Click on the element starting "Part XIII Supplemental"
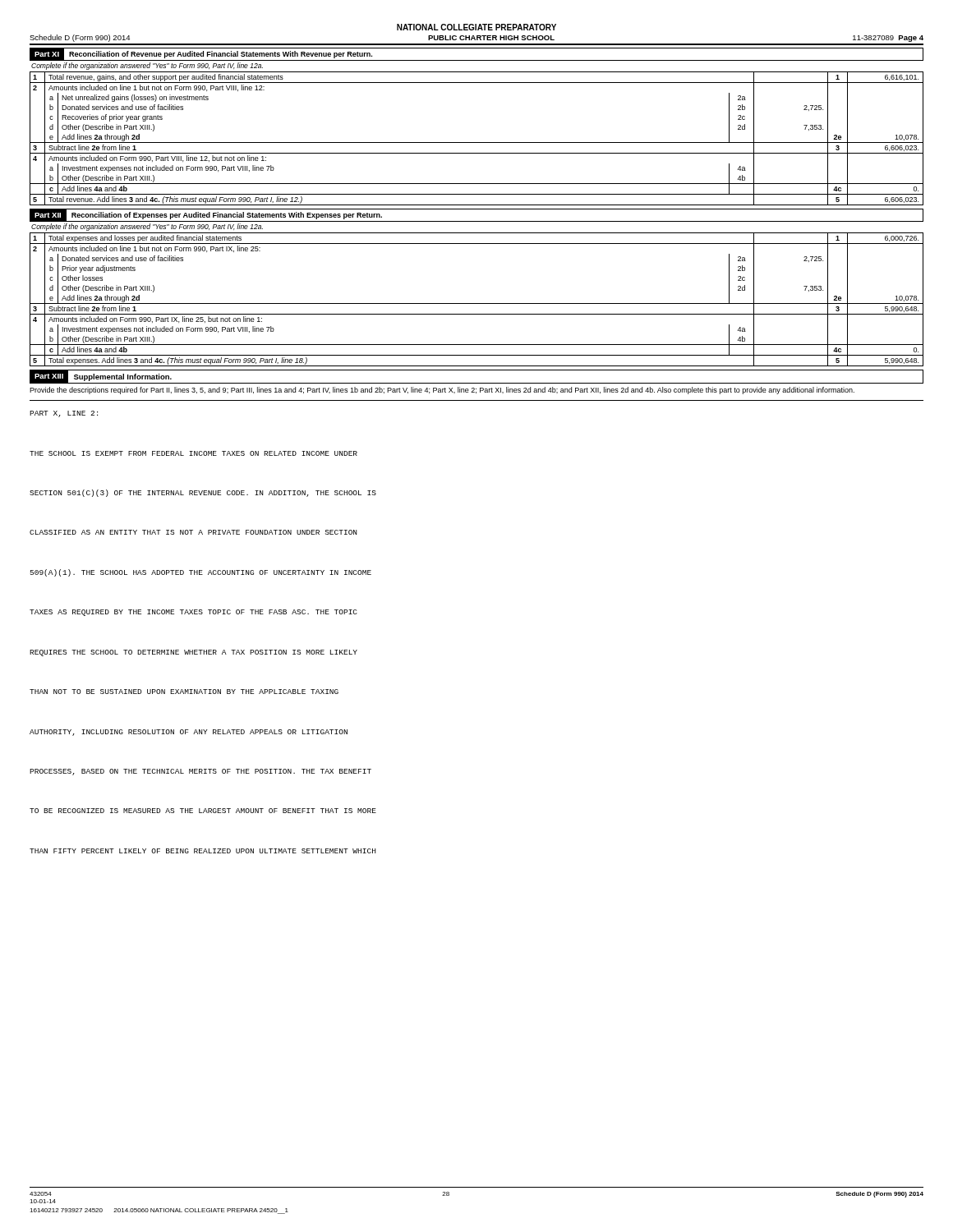Image resolution: width=953 pixels, height=1232 pixels. (476, 377)
